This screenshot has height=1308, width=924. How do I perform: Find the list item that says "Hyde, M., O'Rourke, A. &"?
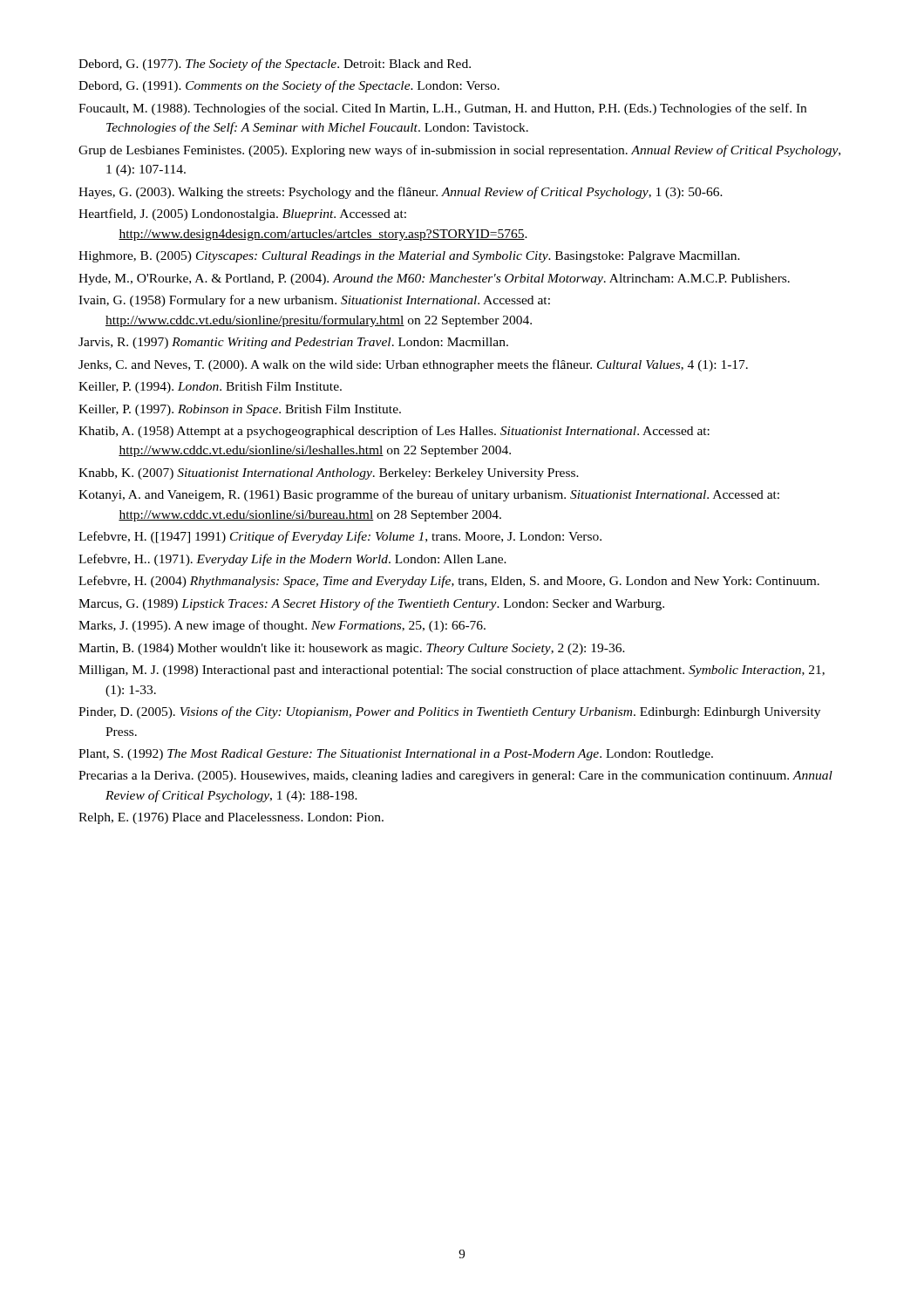click(434, 277)
